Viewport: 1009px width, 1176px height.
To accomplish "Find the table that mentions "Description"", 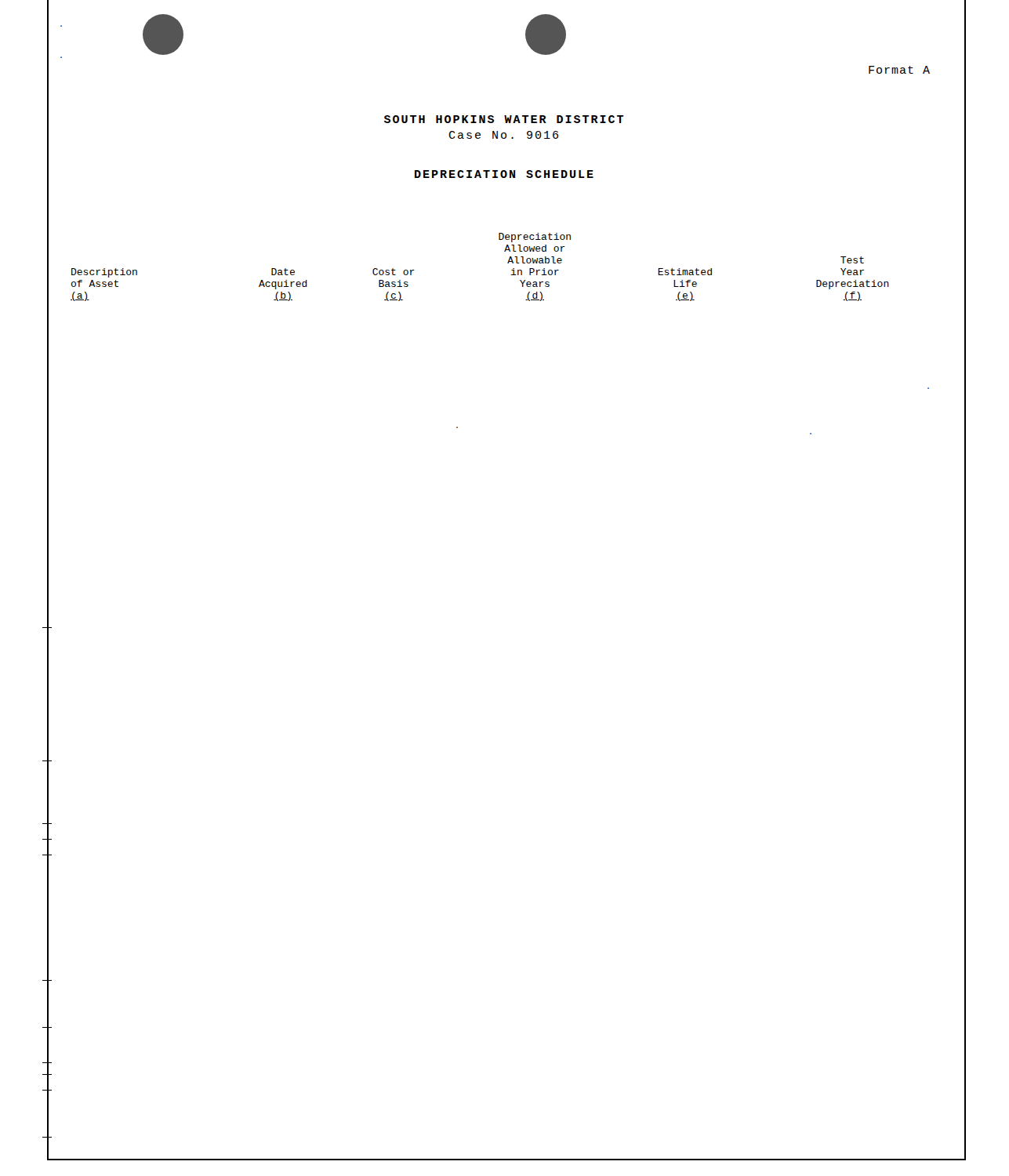I will tap(512, 279).
